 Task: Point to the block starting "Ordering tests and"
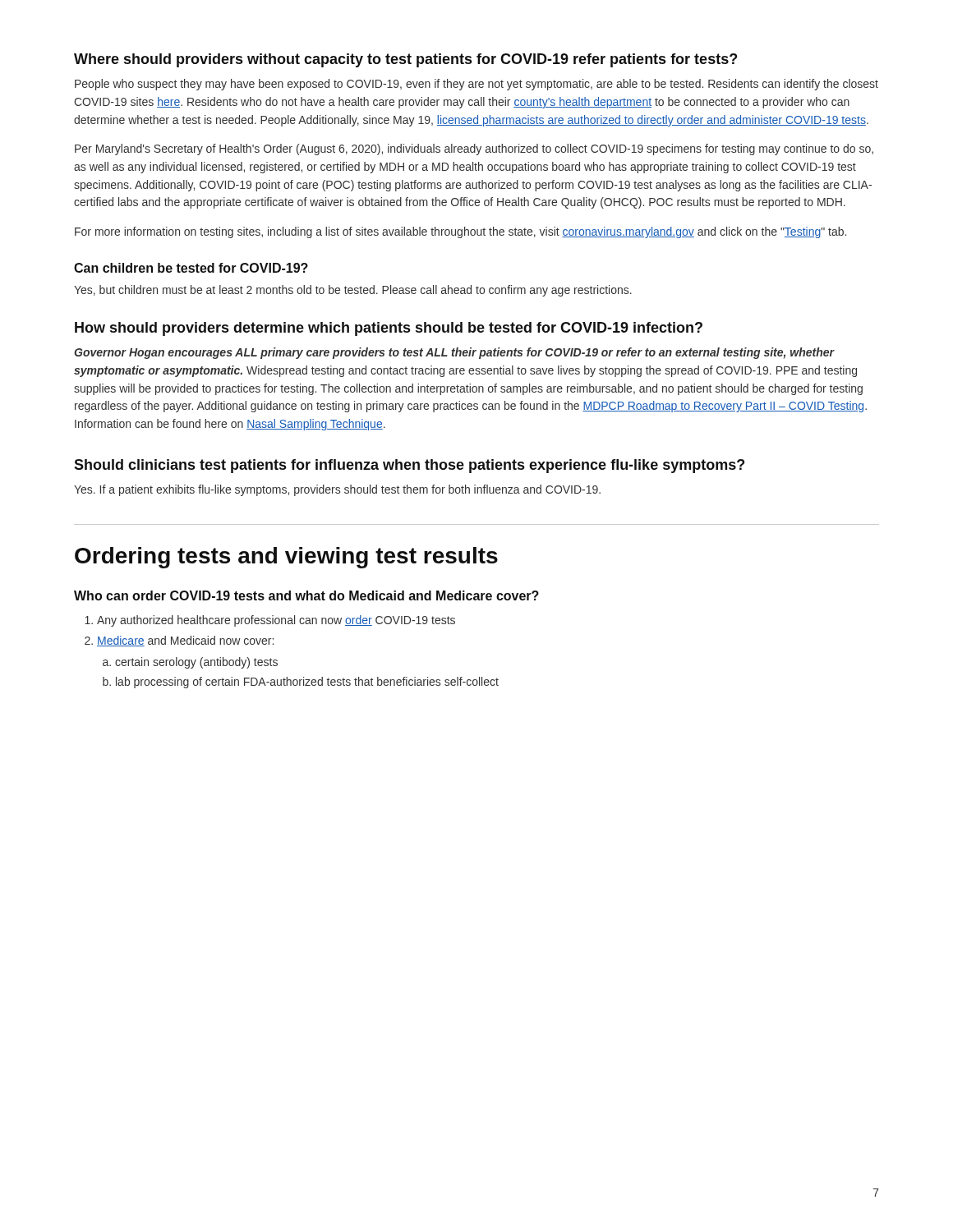[x=476, y=556]
